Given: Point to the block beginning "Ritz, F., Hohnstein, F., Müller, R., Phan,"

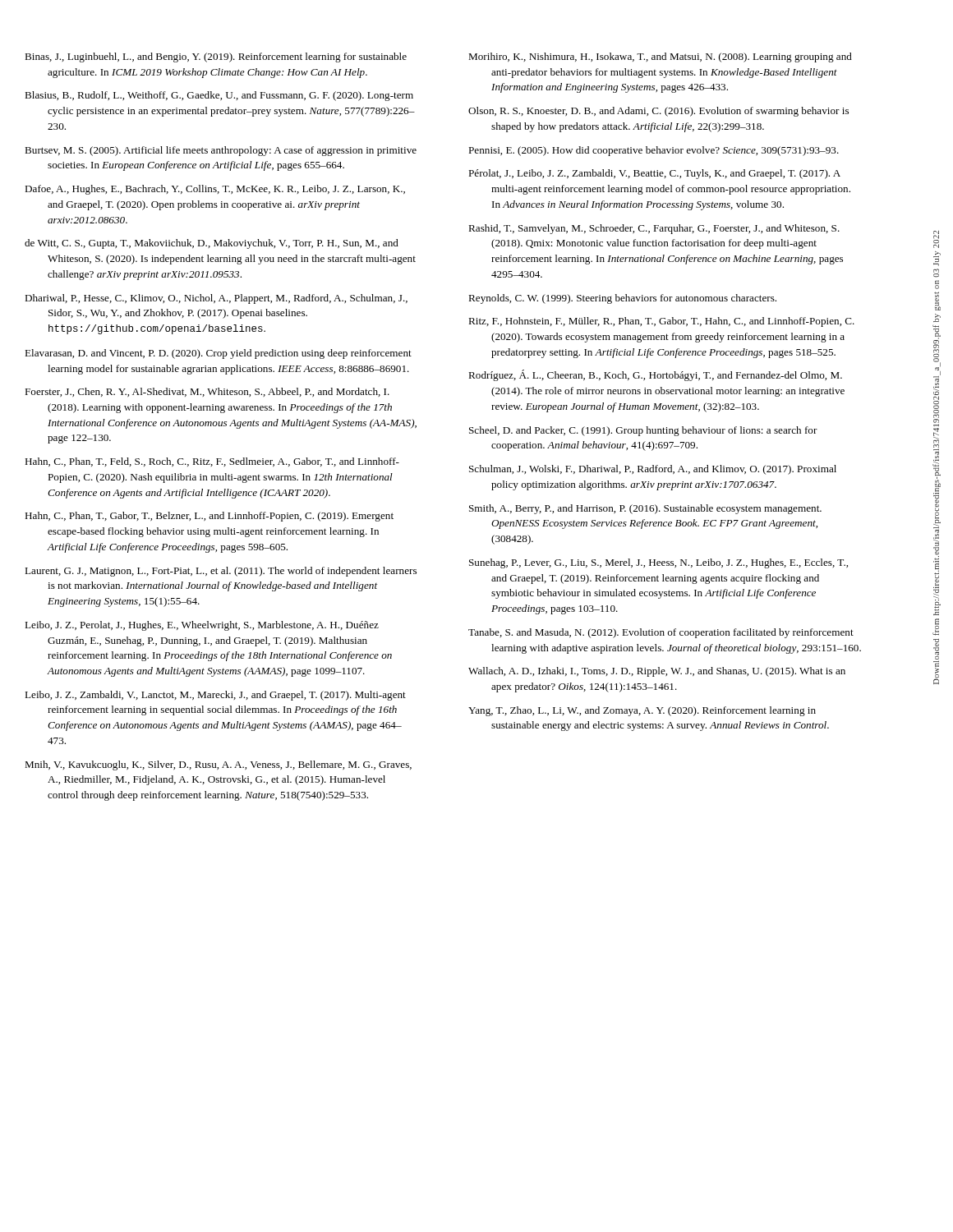Looking at the screenshot, I should pos(661,336).
